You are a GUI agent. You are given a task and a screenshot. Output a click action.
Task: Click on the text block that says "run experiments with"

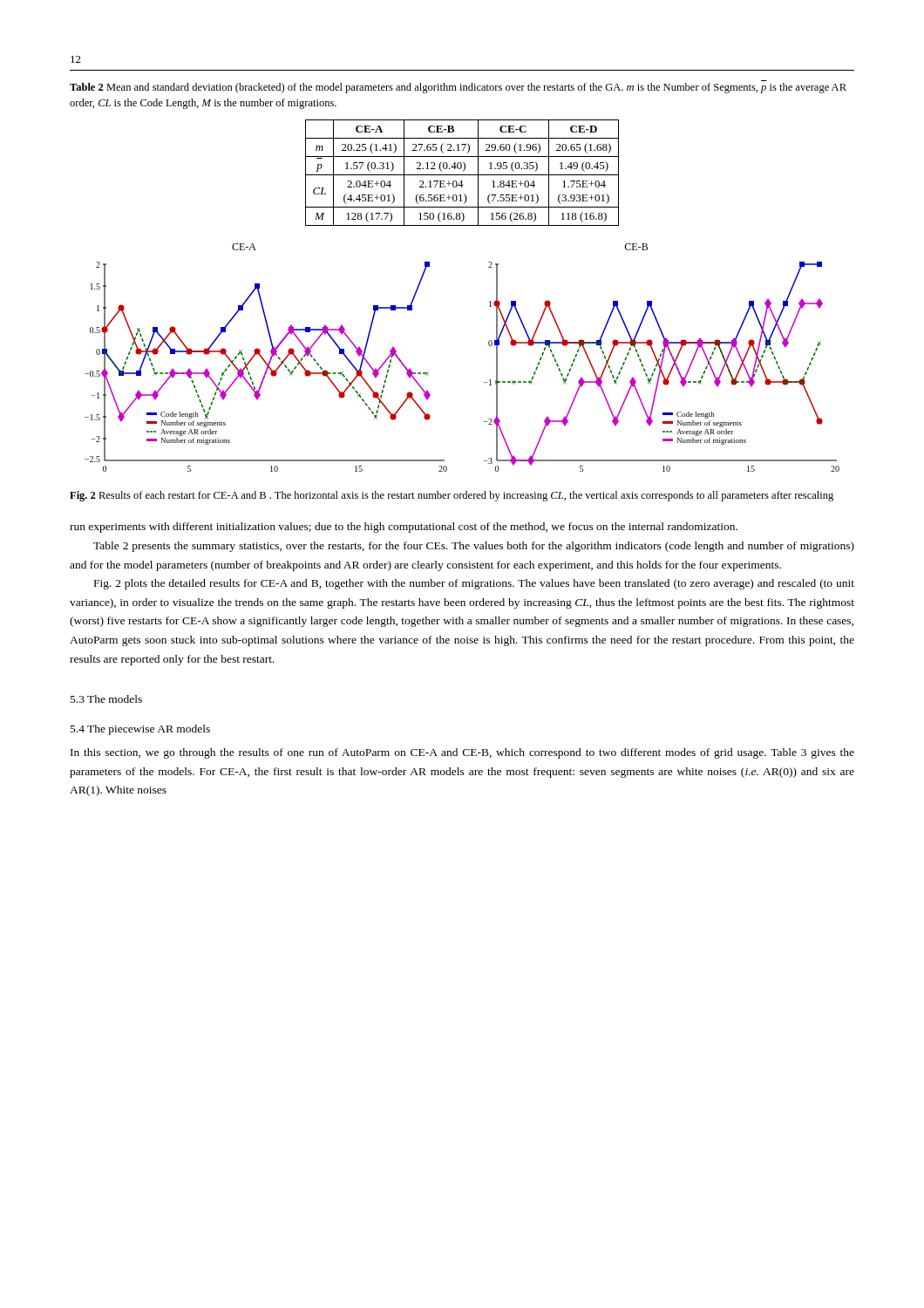pyautogui.click(x=404, y=527)
